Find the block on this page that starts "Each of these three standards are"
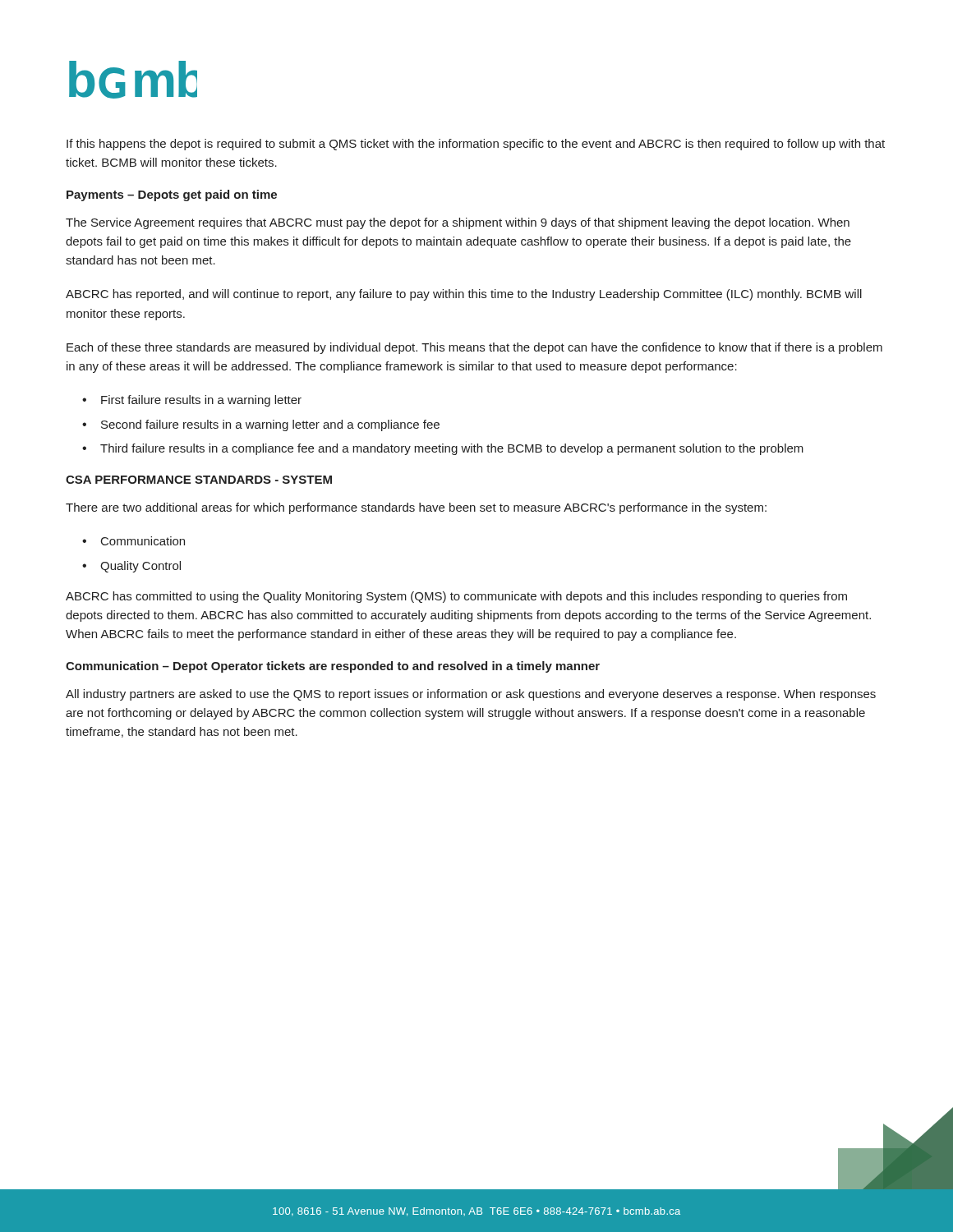953x1232 pixels. [x=474, y=356]
